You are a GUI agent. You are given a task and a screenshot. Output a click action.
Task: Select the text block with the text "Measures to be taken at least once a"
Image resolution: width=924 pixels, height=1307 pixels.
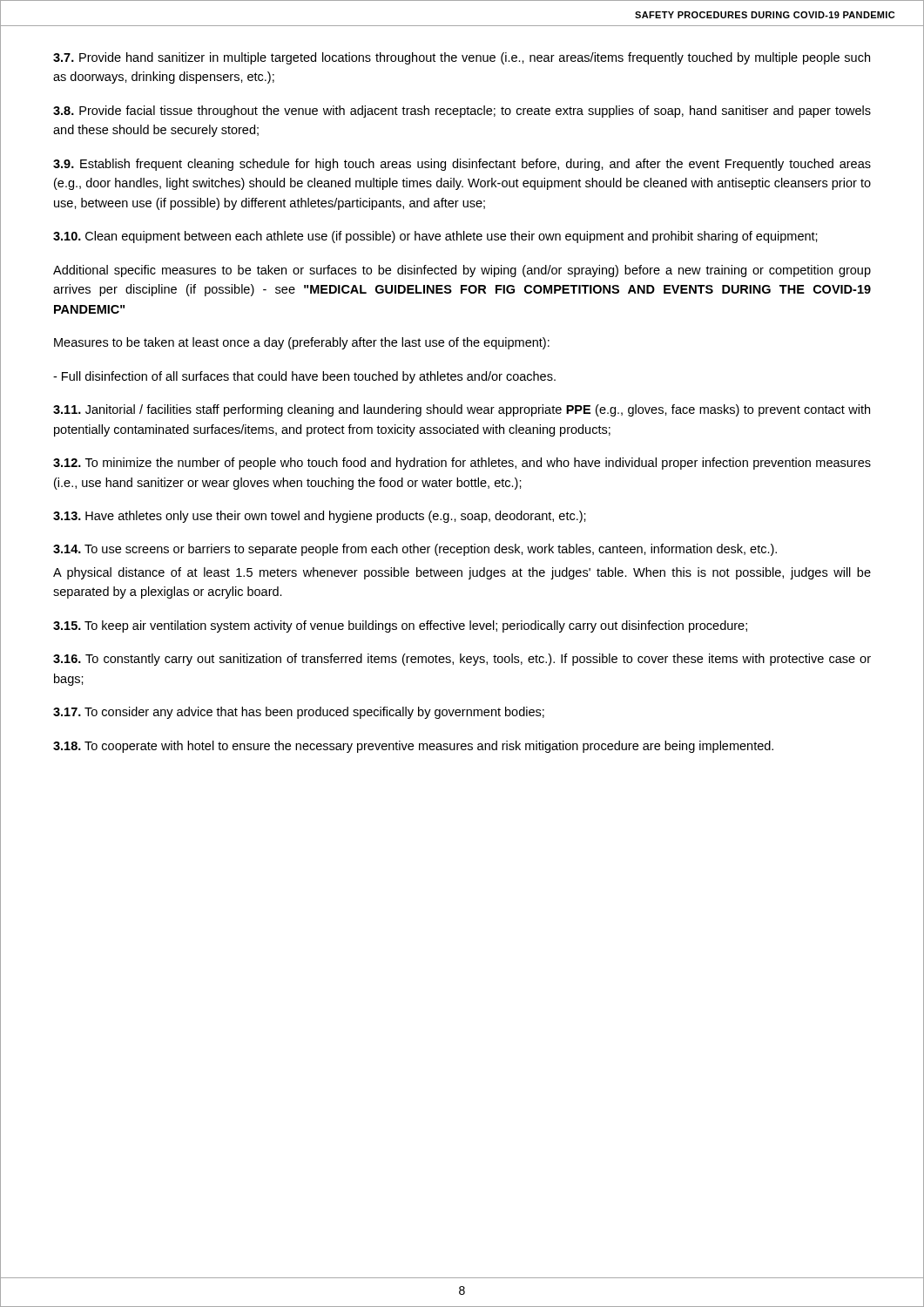click(302, 343)
